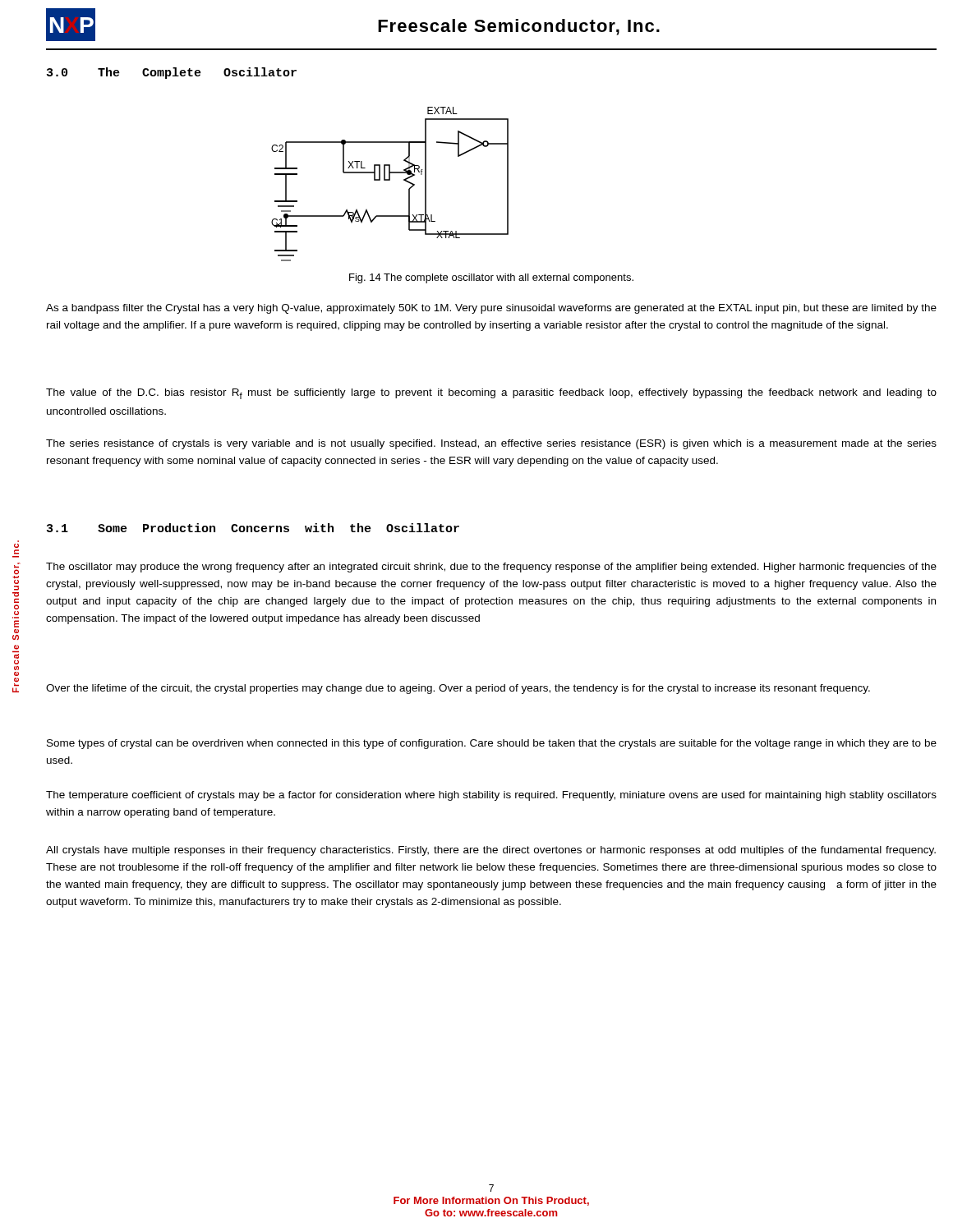This screenshot has width=953, height=1232.
Task: Point to the region starting "Over the lifetime"
Action: pyautogui.click(x=458, y=688)
